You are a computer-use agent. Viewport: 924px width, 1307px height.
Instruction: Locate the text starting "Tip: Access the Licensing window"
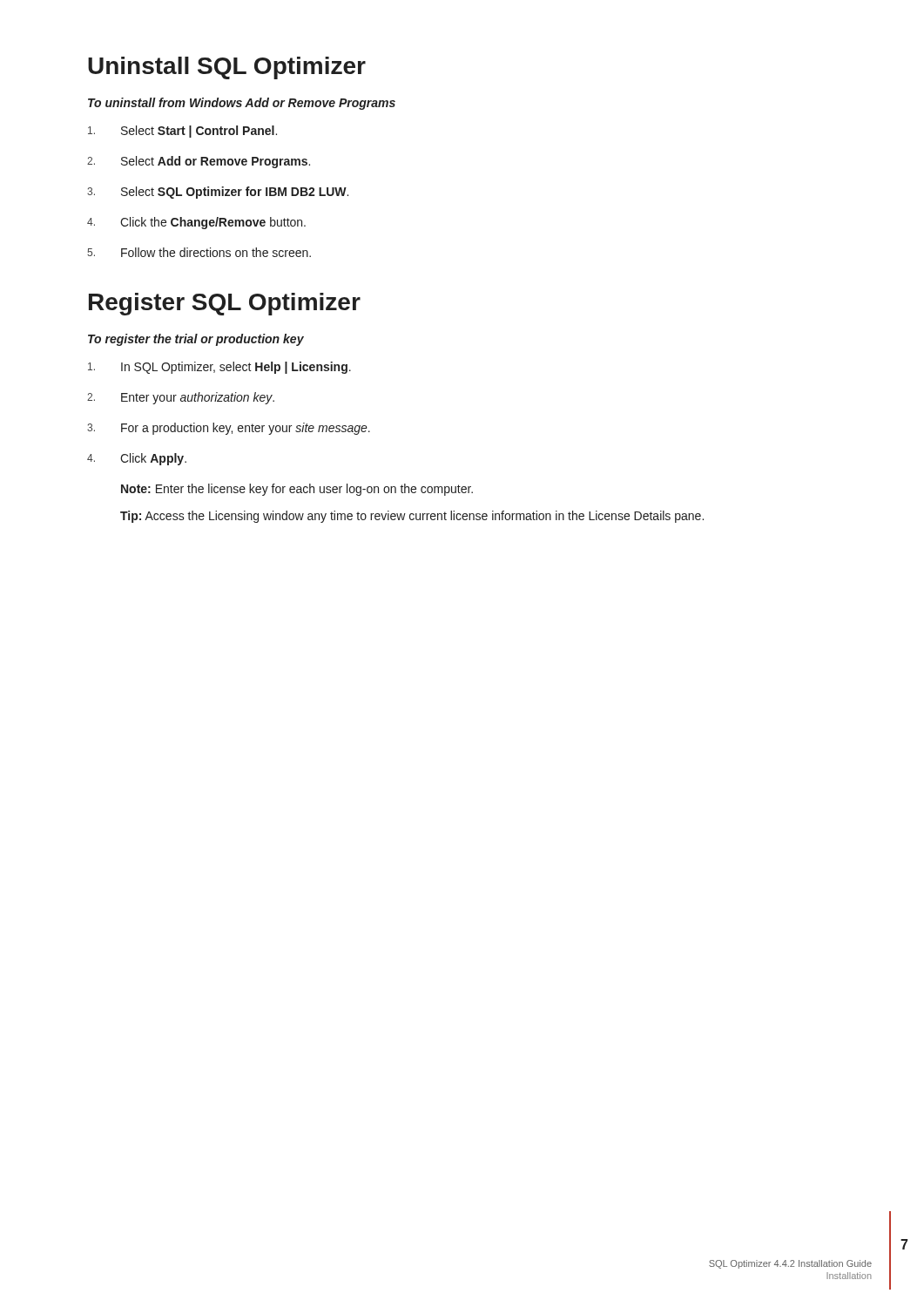[x=479, y=516]
